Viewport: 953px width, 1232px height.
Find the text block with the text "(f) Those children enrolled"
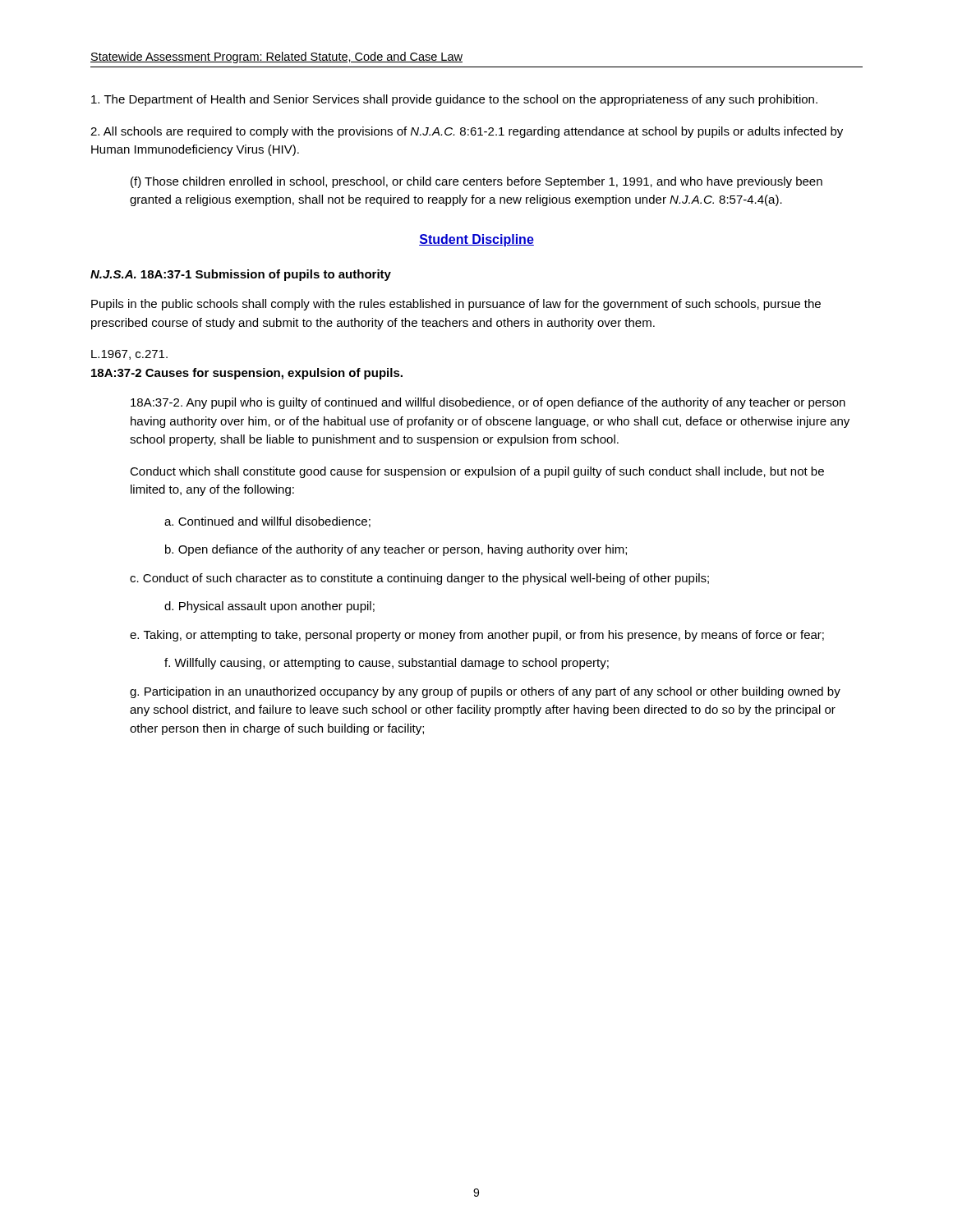[x=496, y=191]
